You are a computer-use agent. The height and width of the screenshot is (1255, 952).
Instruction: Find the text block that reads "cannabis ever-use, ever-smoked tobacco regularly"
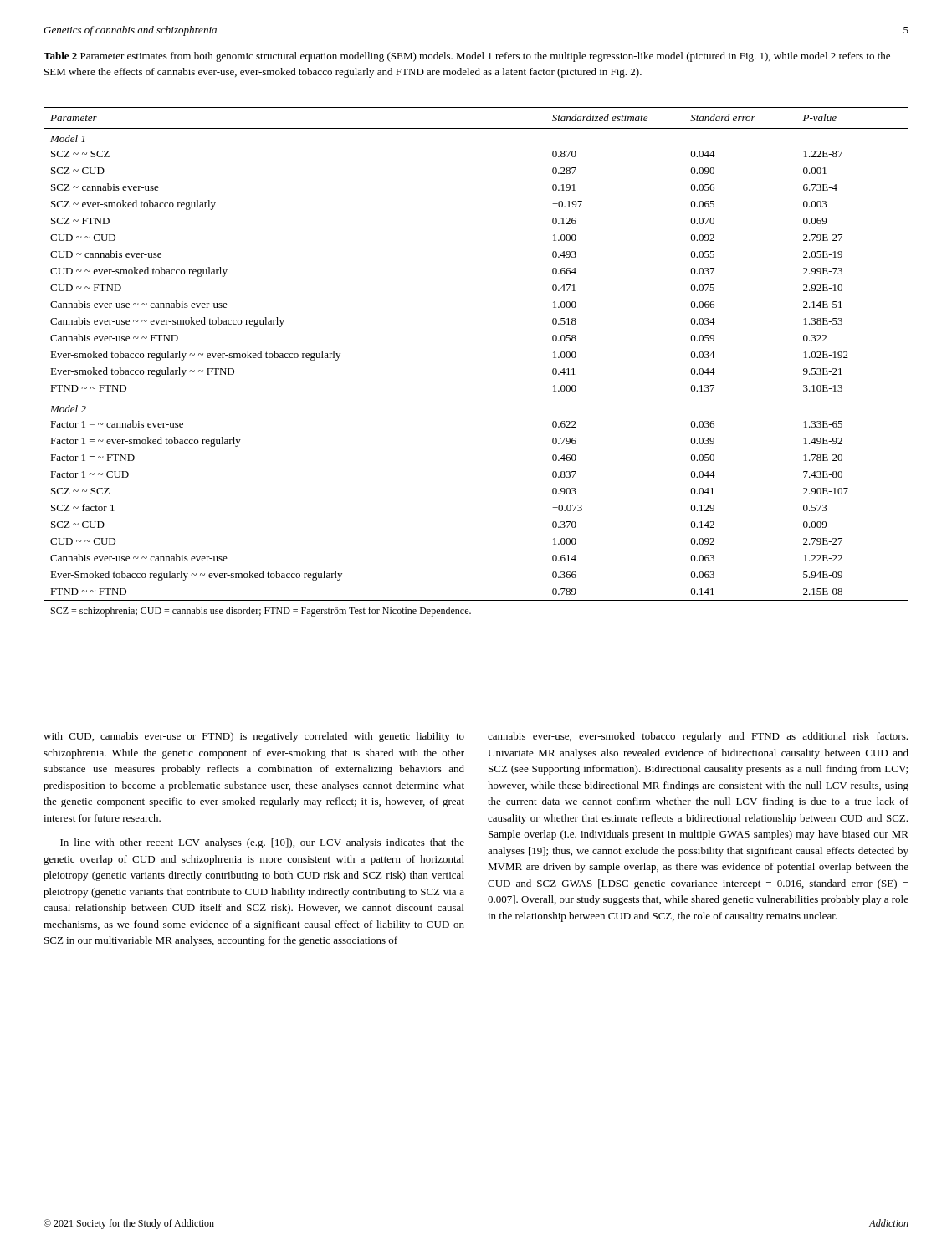tap(698, 826)
